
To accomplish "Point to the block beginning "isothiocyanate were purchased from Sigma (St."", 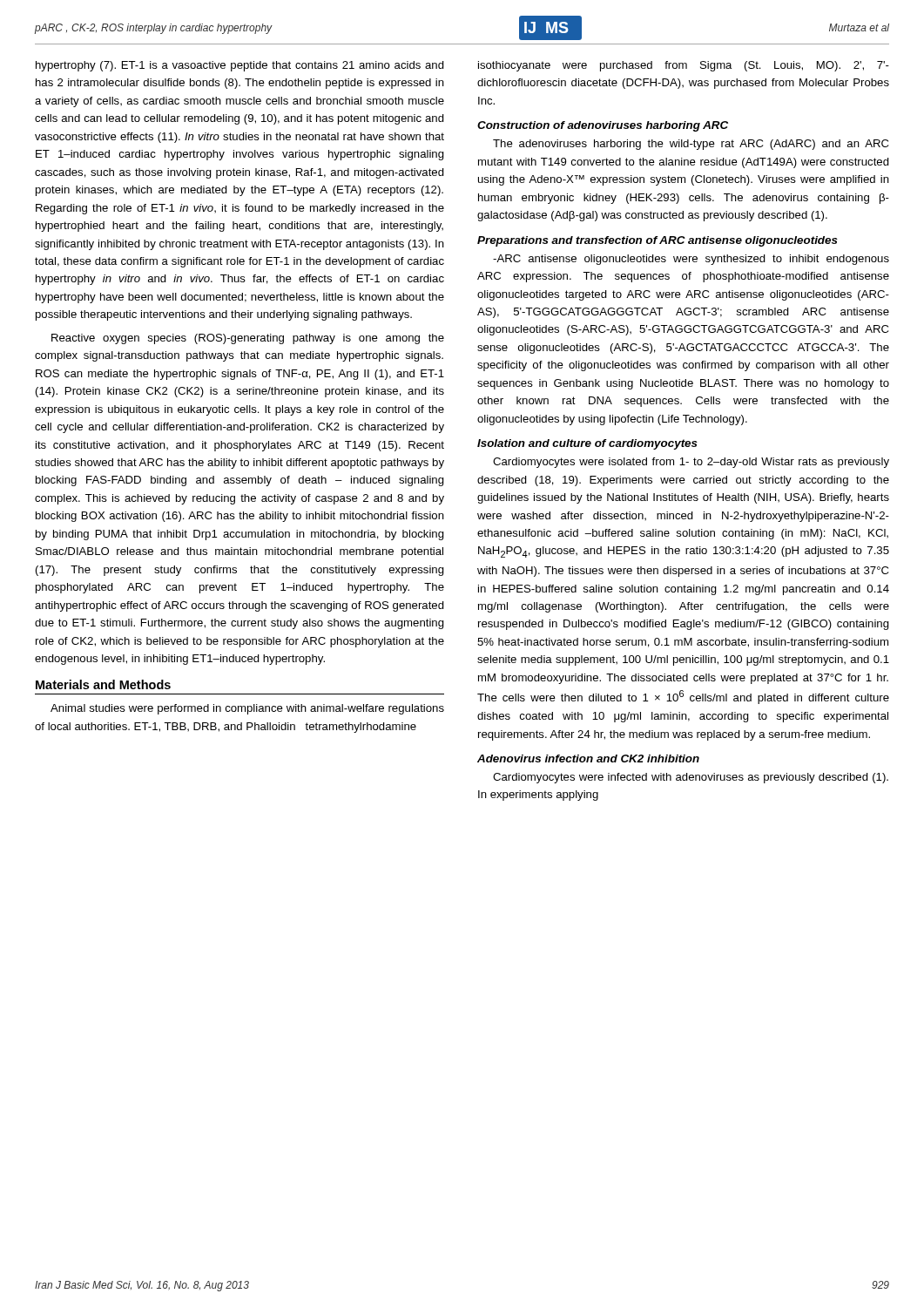I will 683,83.
